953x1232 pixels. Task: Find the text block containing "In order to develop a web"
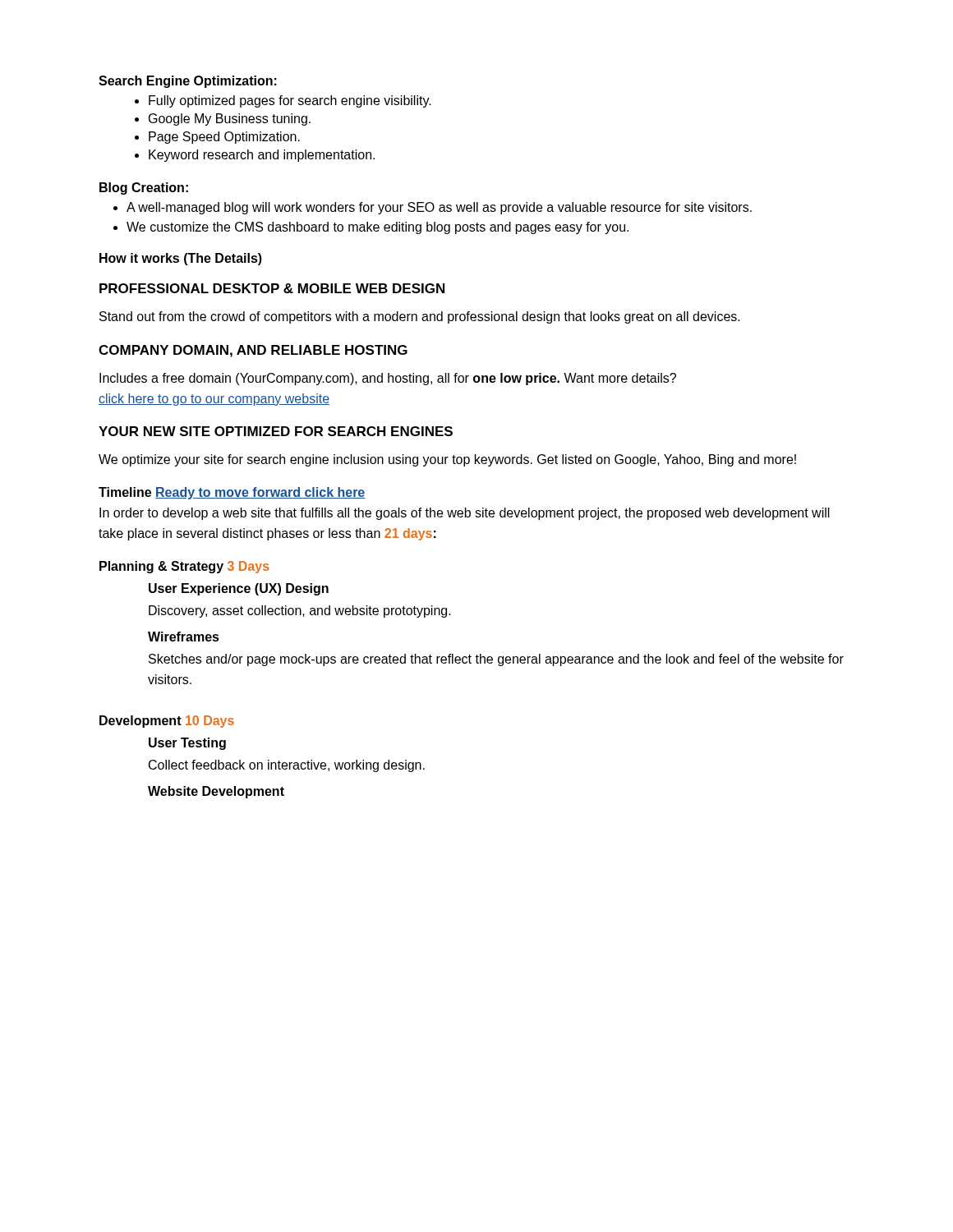[x=464, y=523]
